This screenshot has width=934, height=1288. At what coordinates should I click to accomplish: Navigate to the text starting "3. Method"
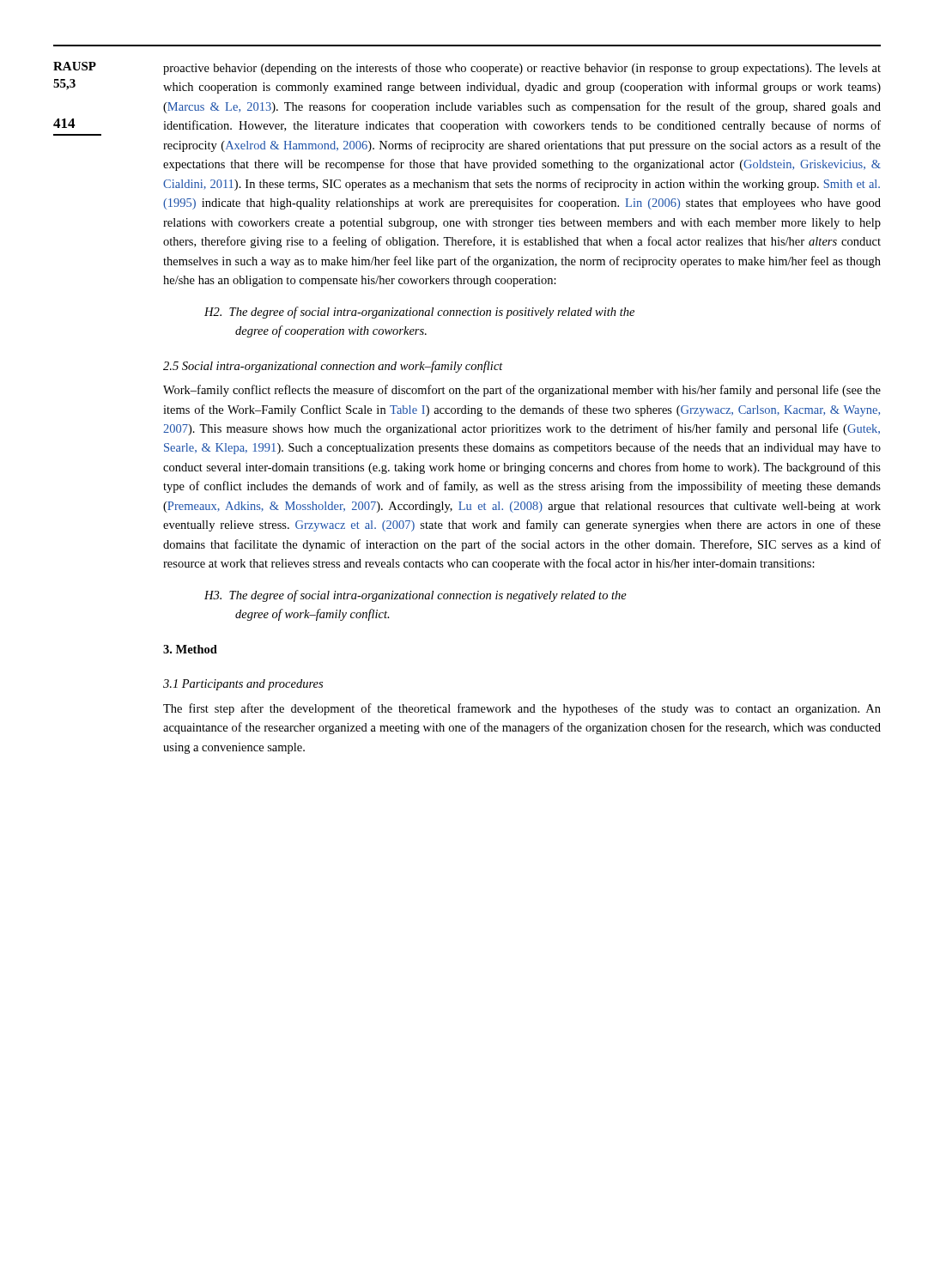coord(190,649)
